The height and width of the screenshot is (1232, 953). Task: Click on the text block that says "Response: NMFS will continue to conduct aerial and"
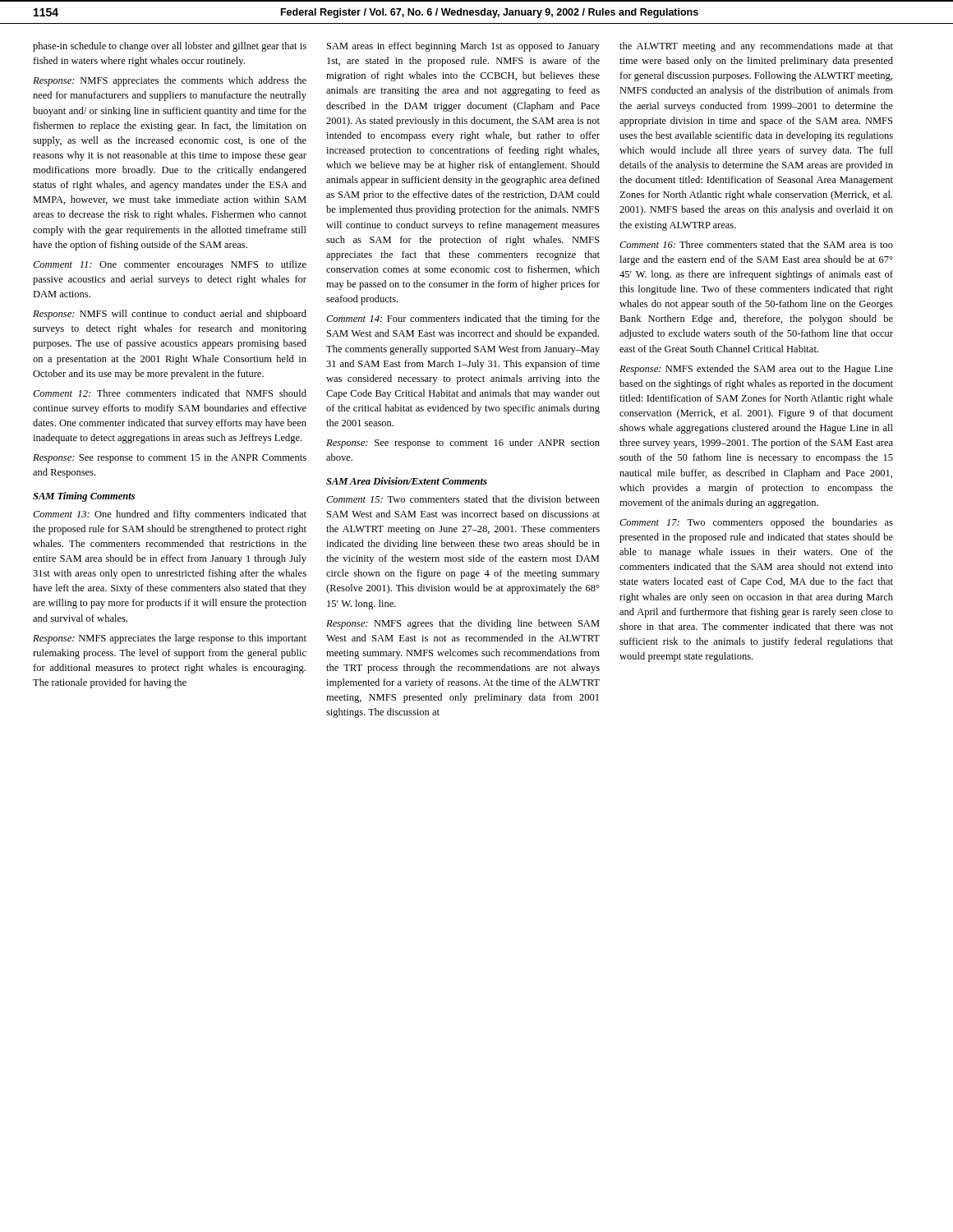(x=170, y=344)
